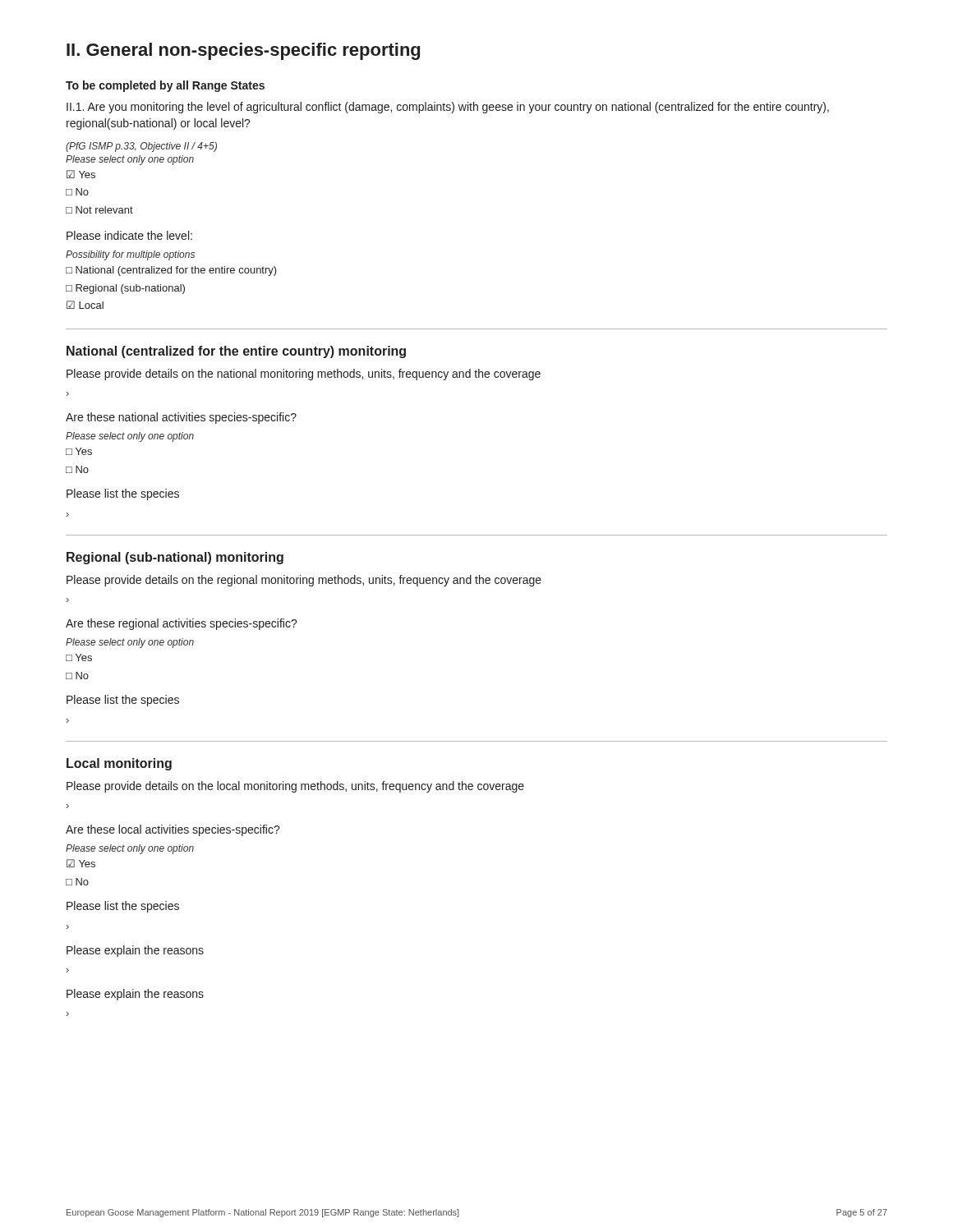Screen dimensions: 1232x953
Task: Locate the text that says "Are these regional activities species-specific?"
Action: click(182, 624)
